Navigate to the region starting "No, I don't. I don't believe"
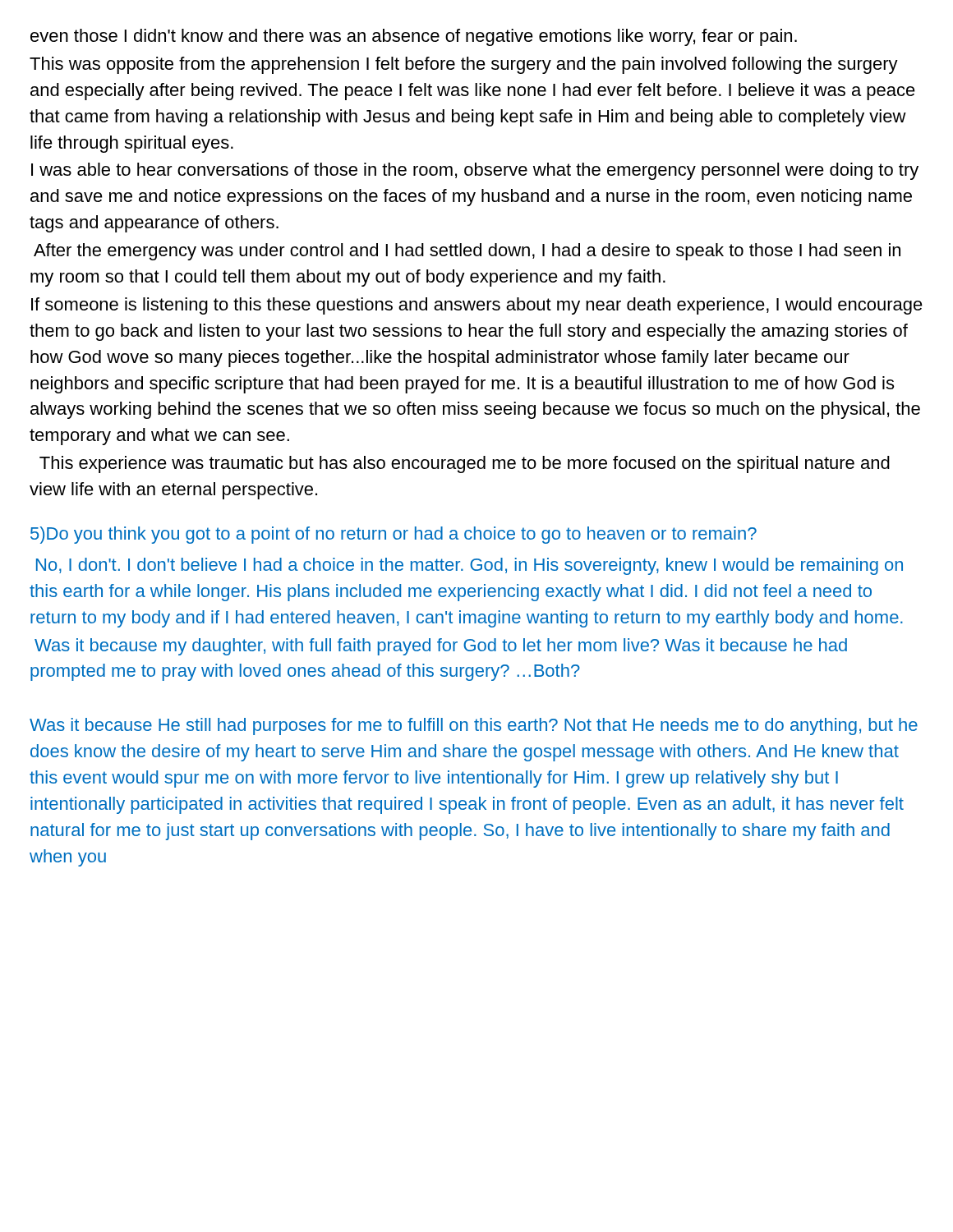The height and width of the screenshot is (1232, 953). 476,618
